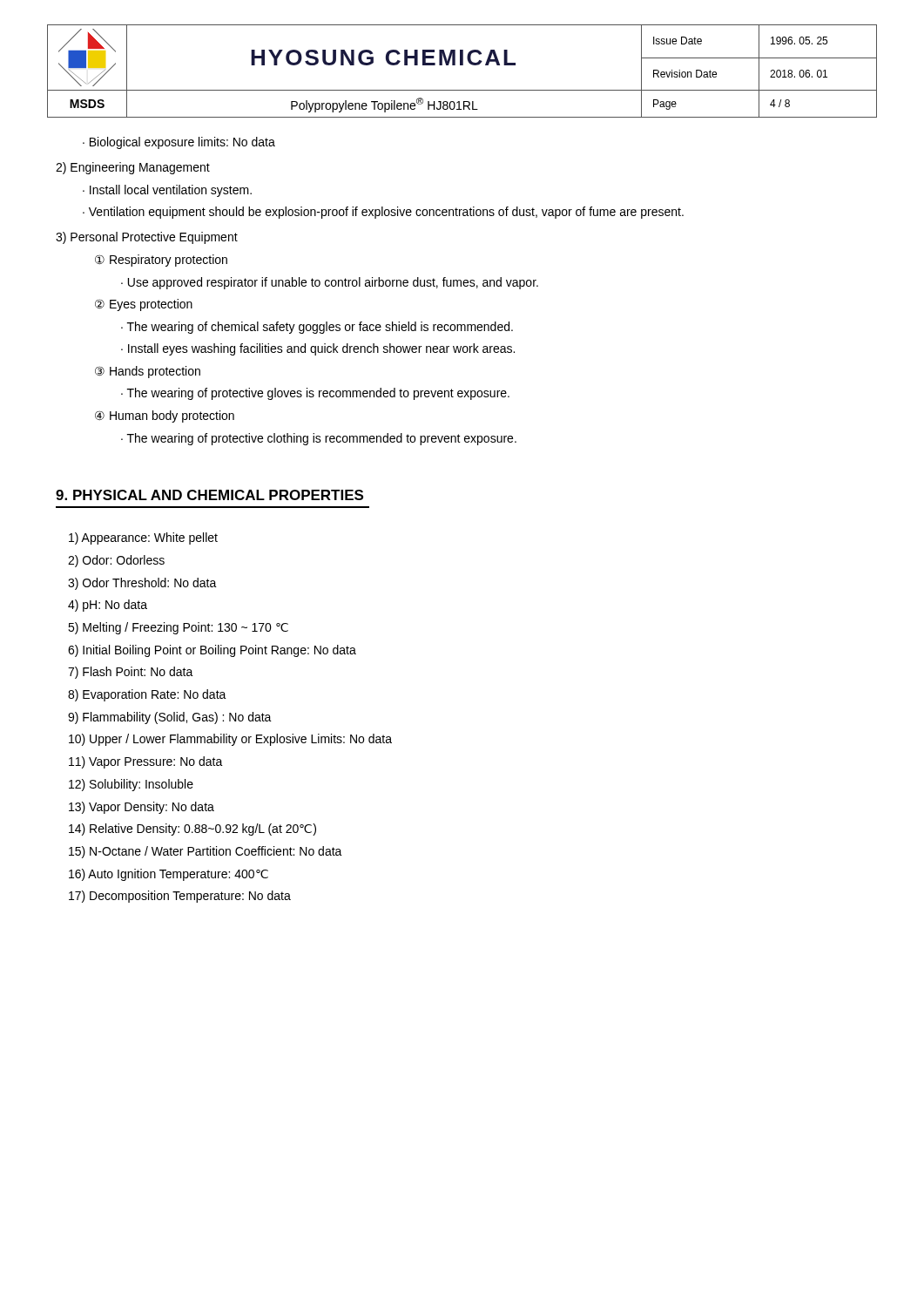Select the list item containing "10) Upper /"
The height and width of the screenshot is (1307, 924).
point(230,739)
